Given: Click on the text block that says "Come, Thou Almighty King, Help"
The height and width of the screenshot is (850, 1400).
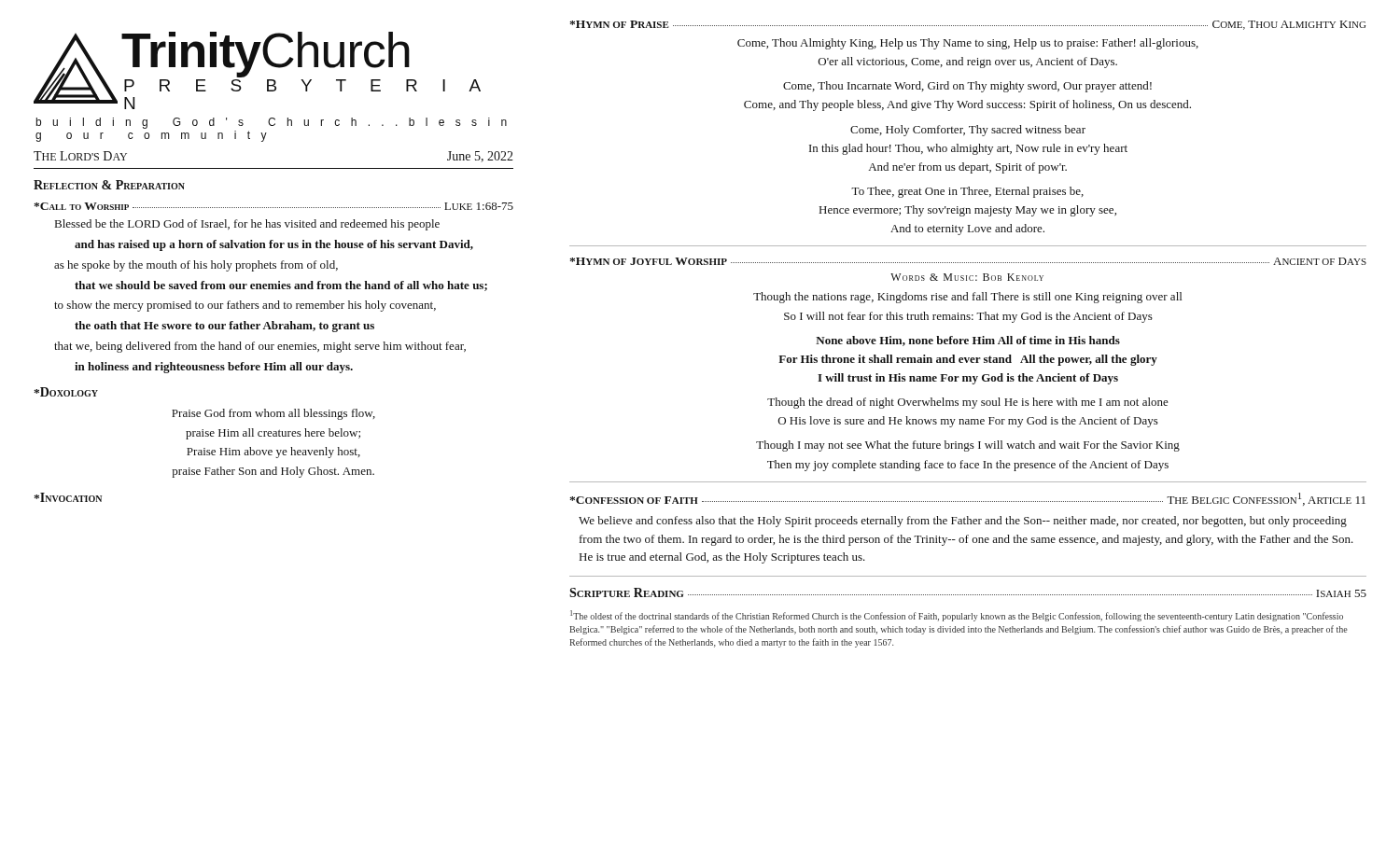Looking at the screenshot, I should [x=968, y=52].
